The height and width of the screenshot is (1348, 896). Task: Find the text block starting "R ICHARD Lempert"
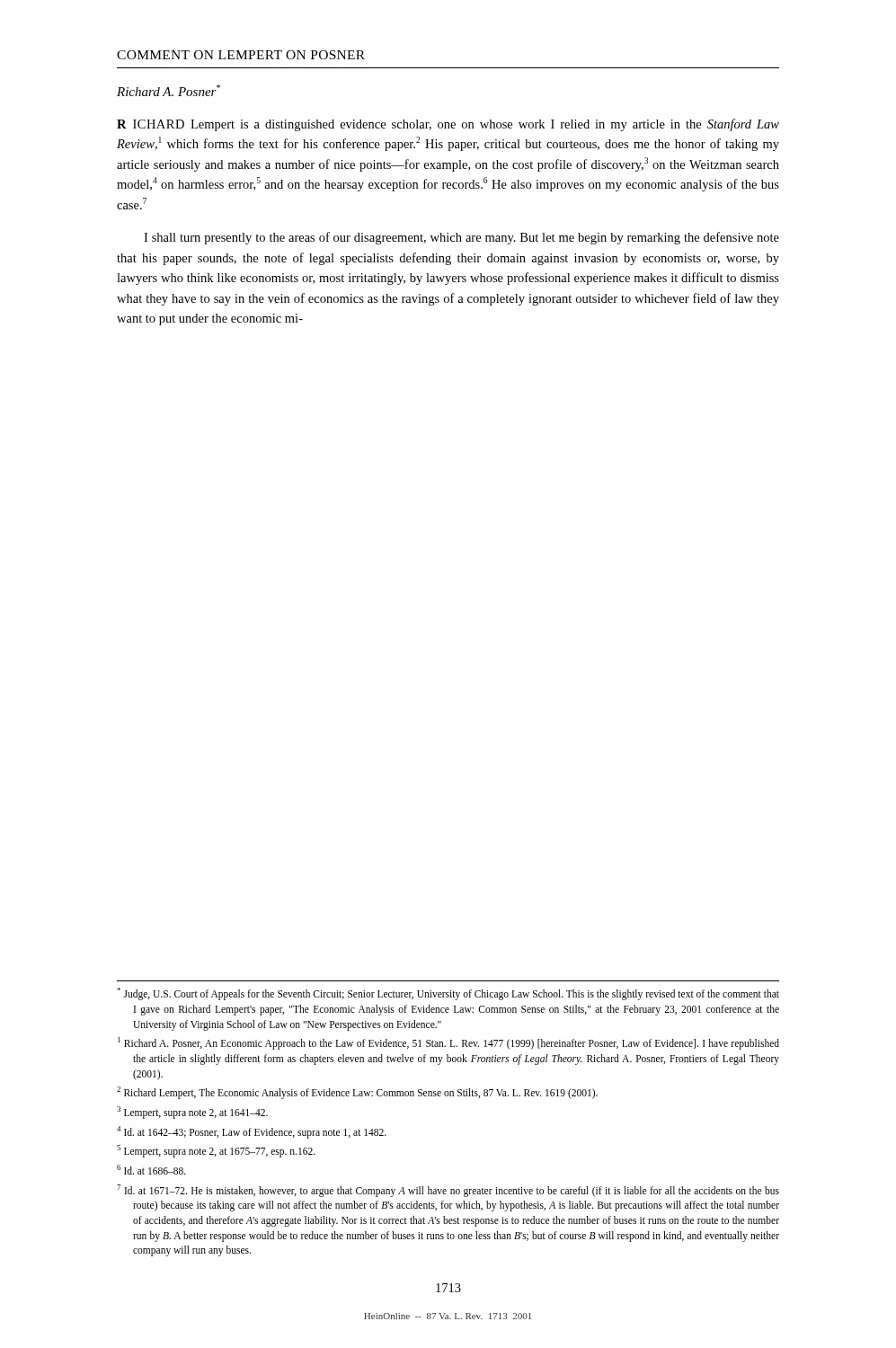[x=448, y=164]
